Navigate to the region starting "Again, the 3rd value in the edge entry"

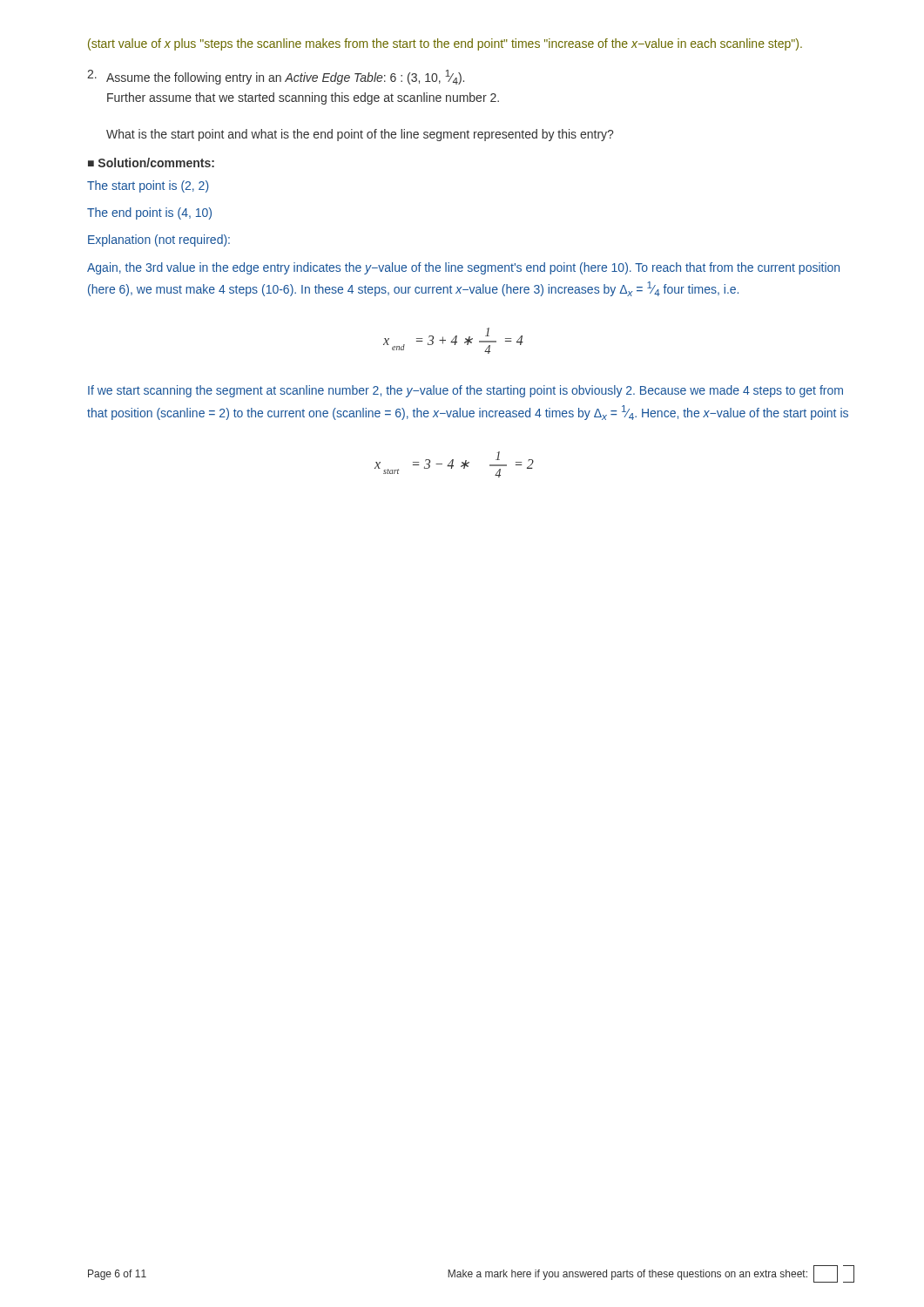tap(464, 280)
